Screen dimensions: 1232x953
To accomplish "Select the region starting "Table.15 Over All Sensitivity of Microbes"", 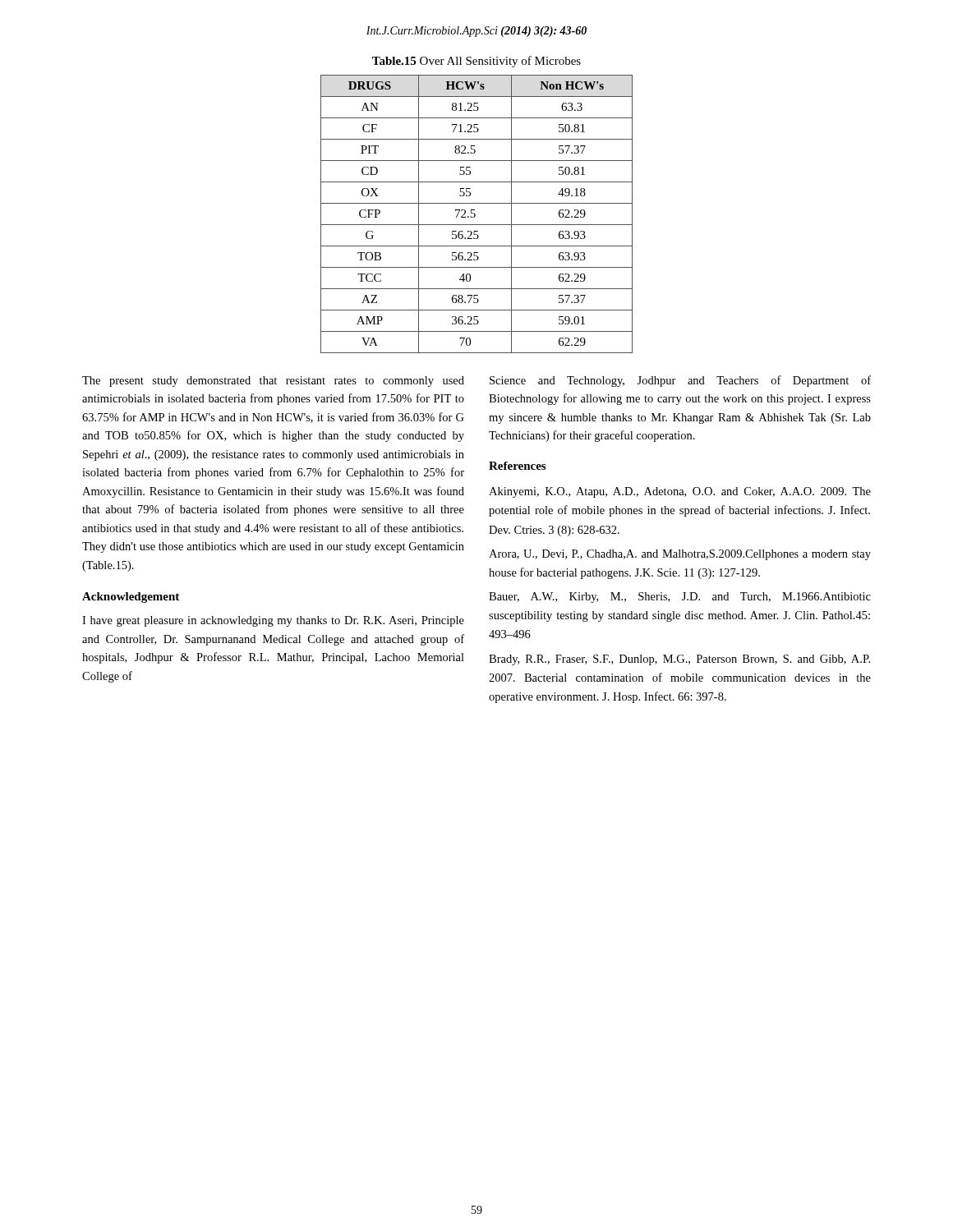I will coord(476,61).
